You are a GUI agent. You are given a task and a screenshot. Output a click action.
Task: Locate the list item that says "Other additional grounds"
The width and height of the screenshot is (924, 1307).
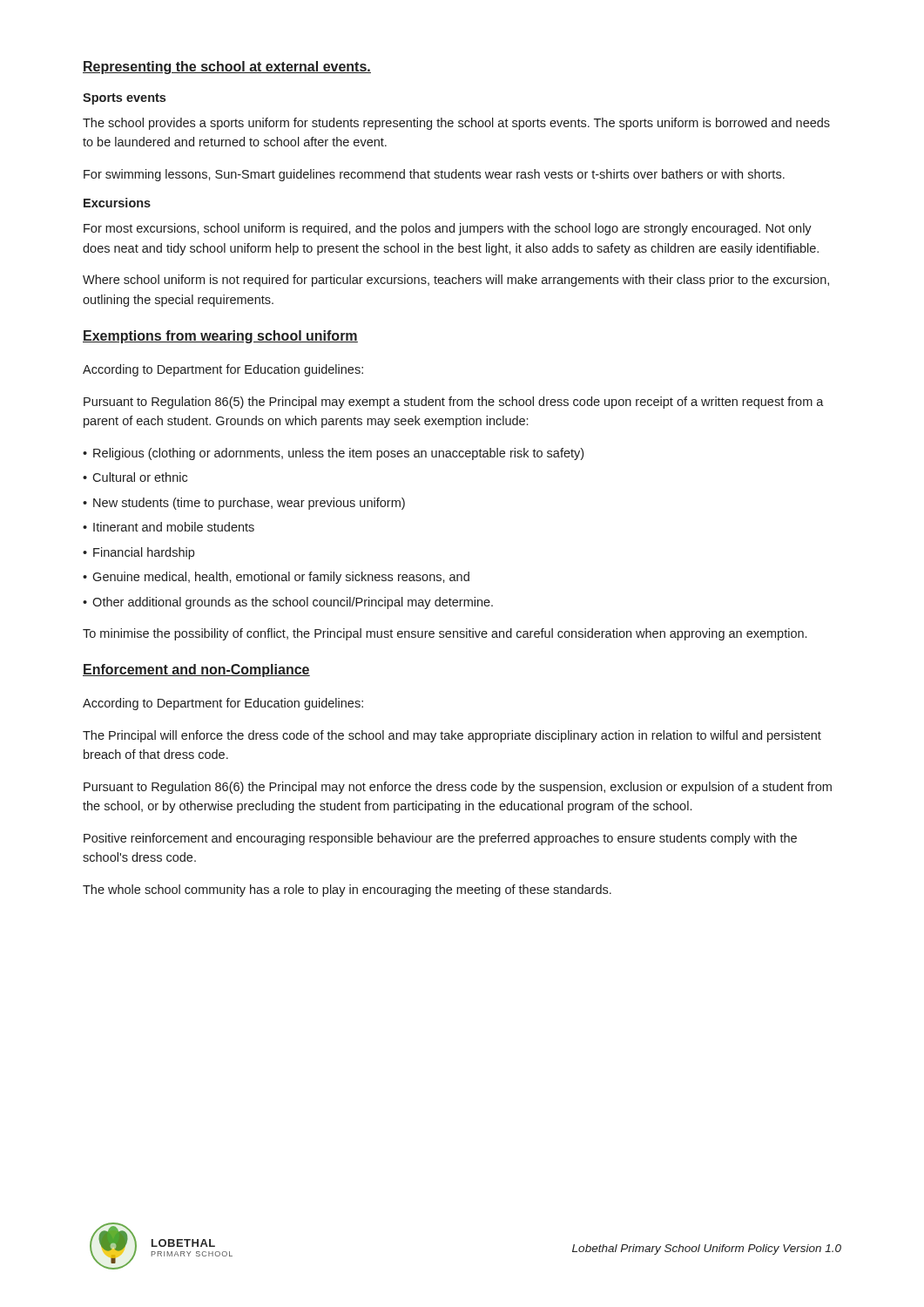point(293,602)
